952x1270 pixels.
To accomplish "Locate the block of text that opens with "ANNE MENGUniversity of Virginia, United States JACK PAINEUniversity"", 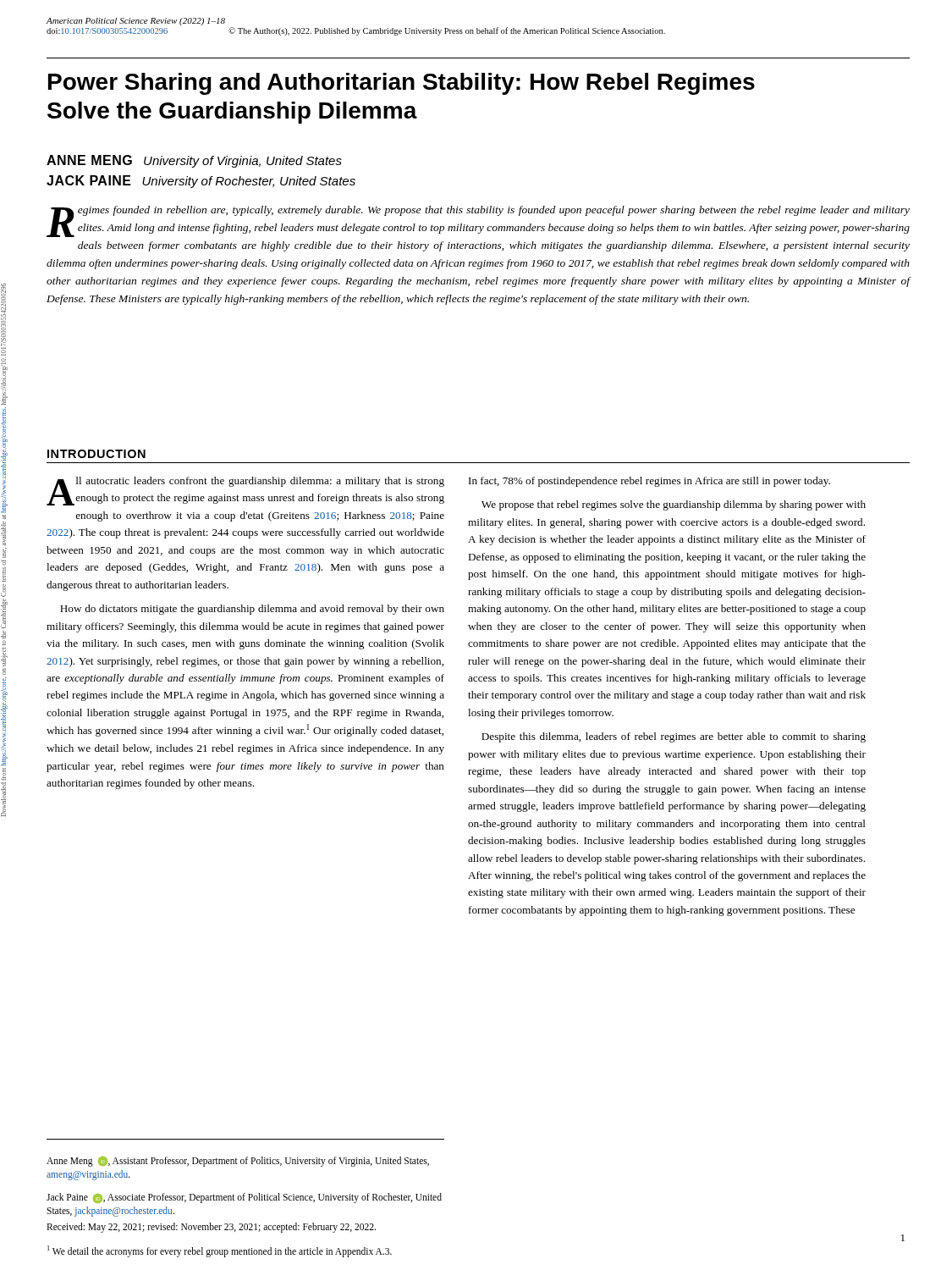I will [194, 161].
